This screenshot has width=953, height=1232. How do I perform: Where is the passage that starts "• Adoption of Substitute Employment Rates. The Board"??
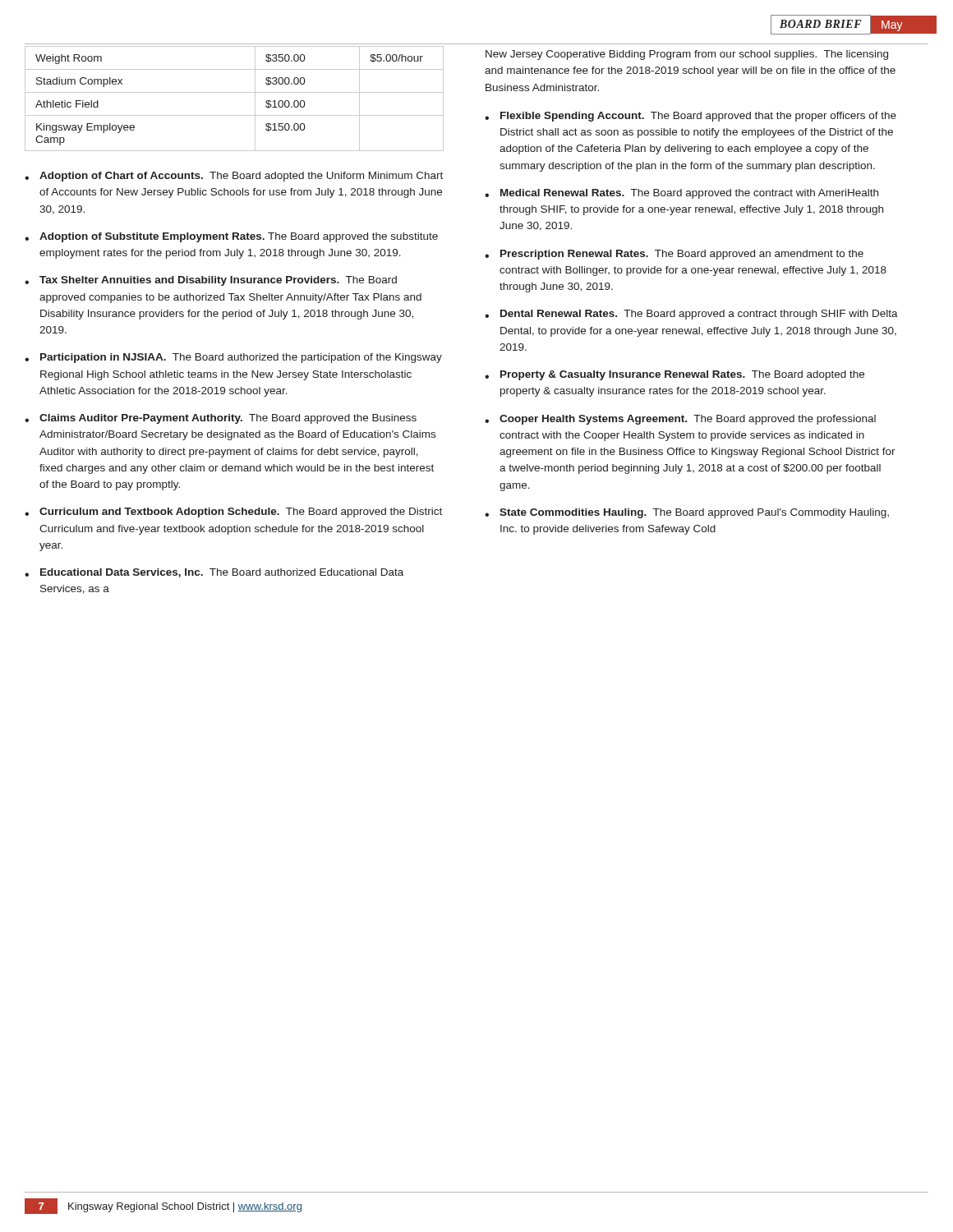[x=234, y=245]
